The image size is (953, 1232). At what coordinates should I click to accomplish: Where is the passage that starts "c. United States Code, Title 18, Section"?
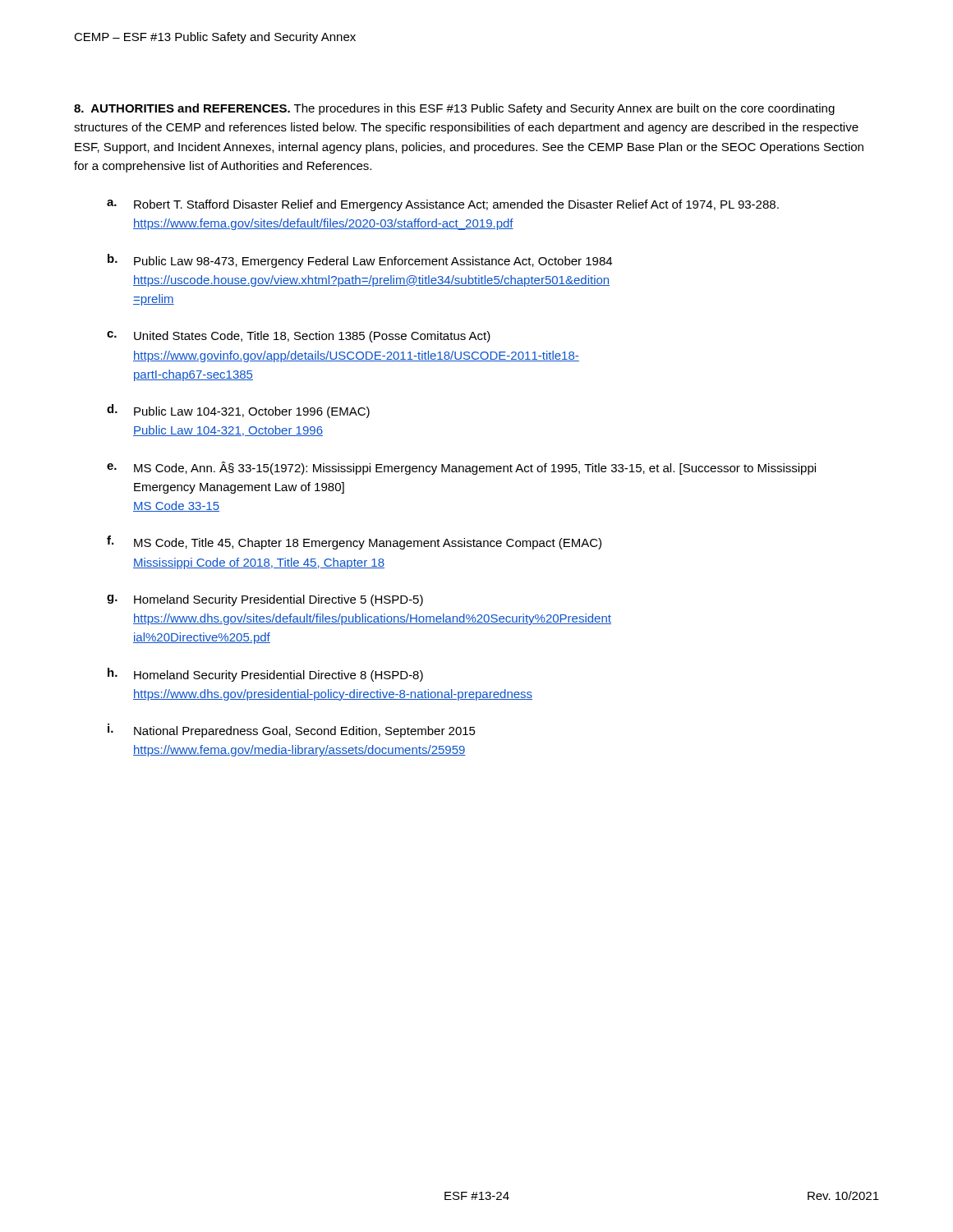(493, 355)
